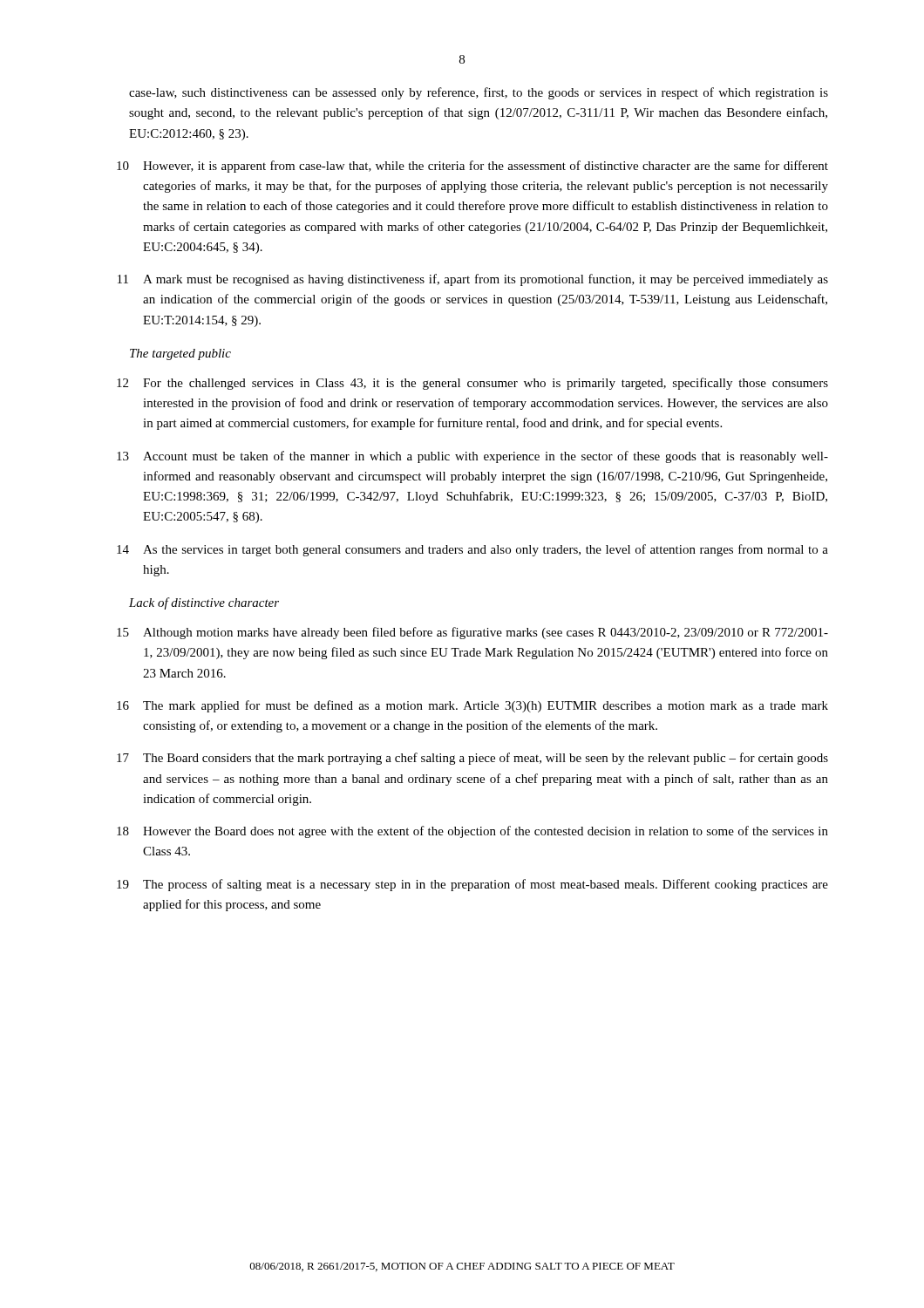The height and width of the screenshot is (1308, 924).
Task: Click the passage that begins "10 However, it is apparent from case-law"
Action: 462,207
